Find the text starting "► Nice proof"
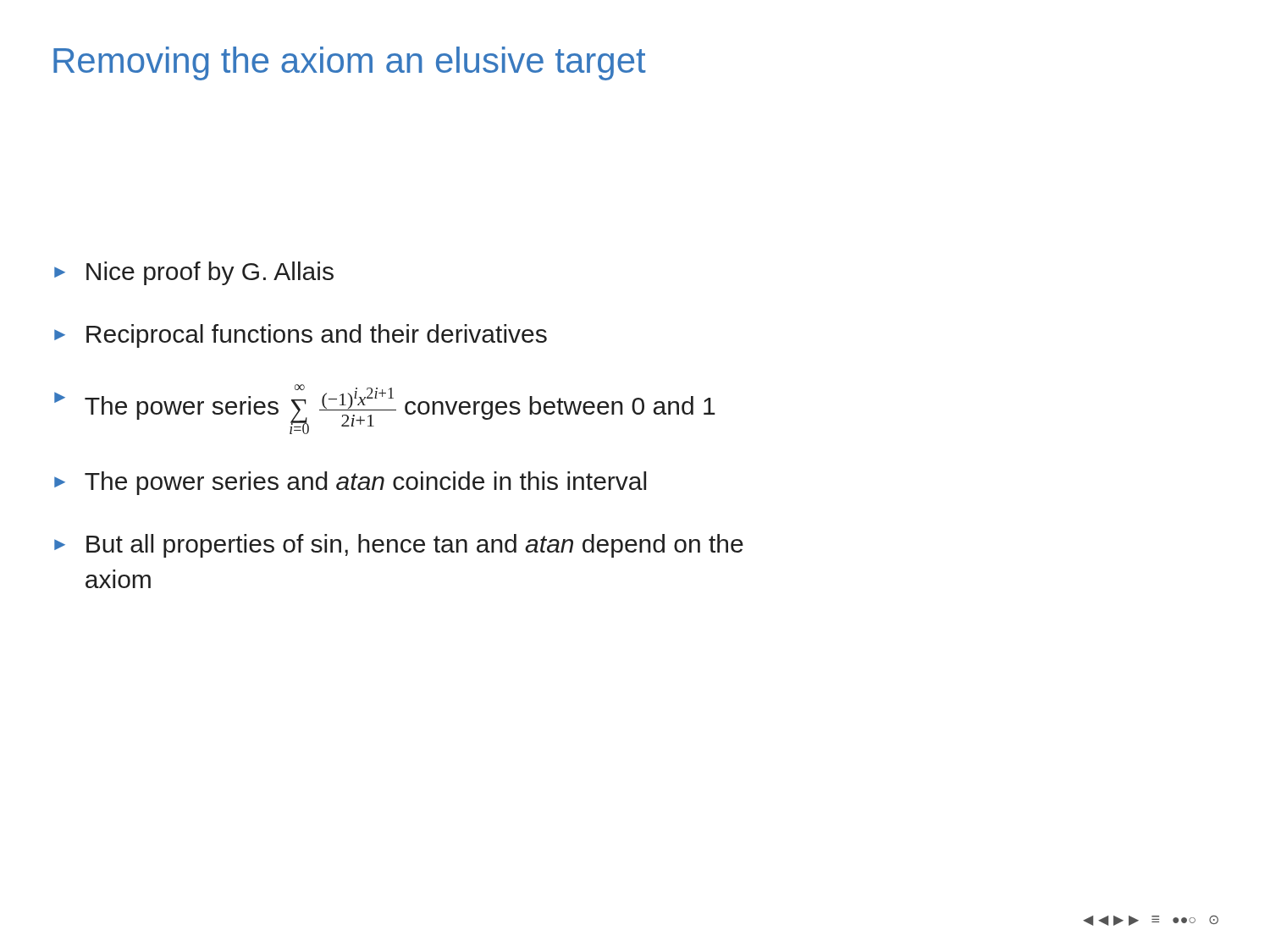This screenshot has height=952, width=1270. pyautogui.click(x=194, y=273)
